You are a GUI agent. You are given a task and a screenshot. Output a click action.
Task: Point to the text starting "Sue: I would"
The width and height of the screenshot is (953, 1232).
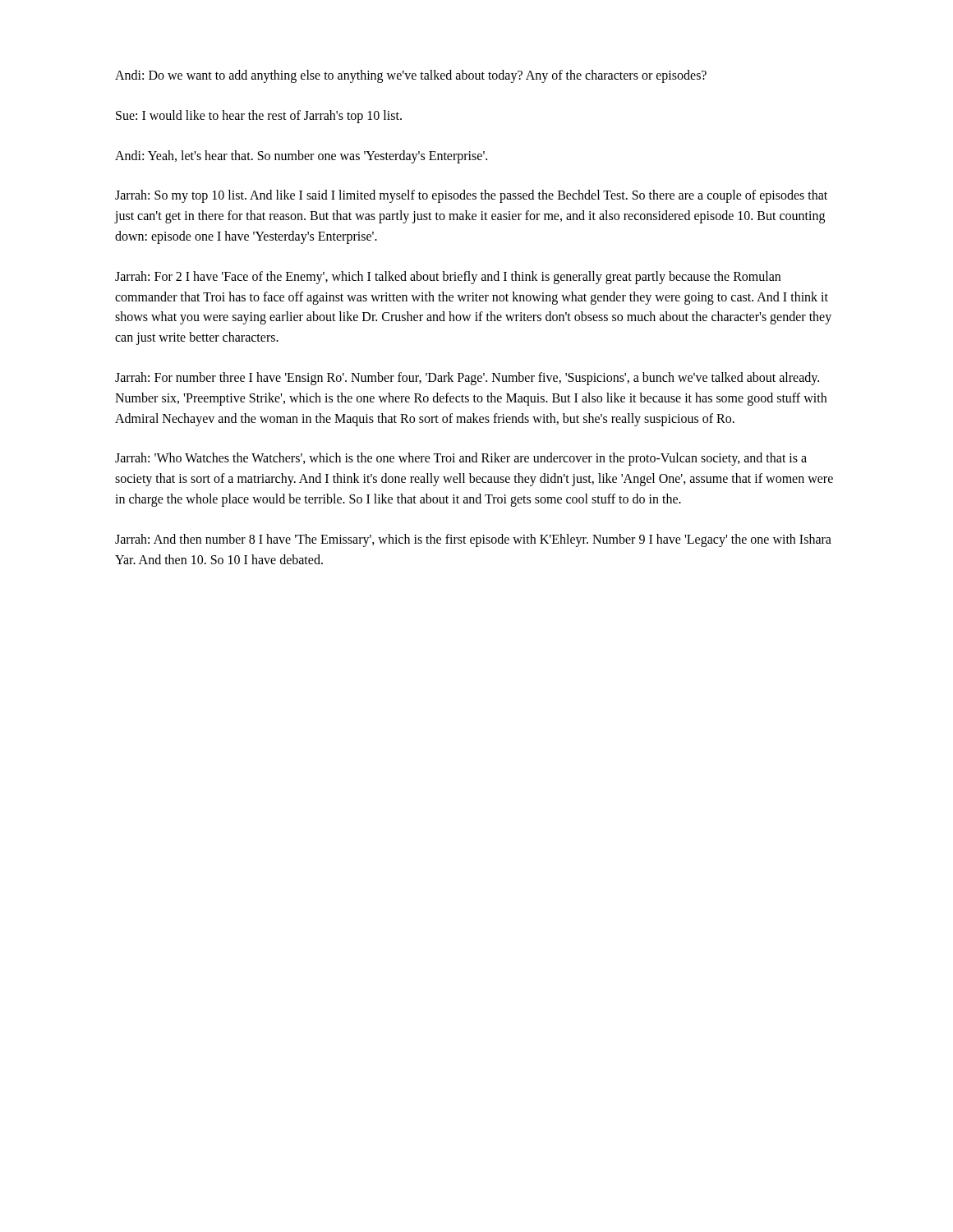click(259, 115)
